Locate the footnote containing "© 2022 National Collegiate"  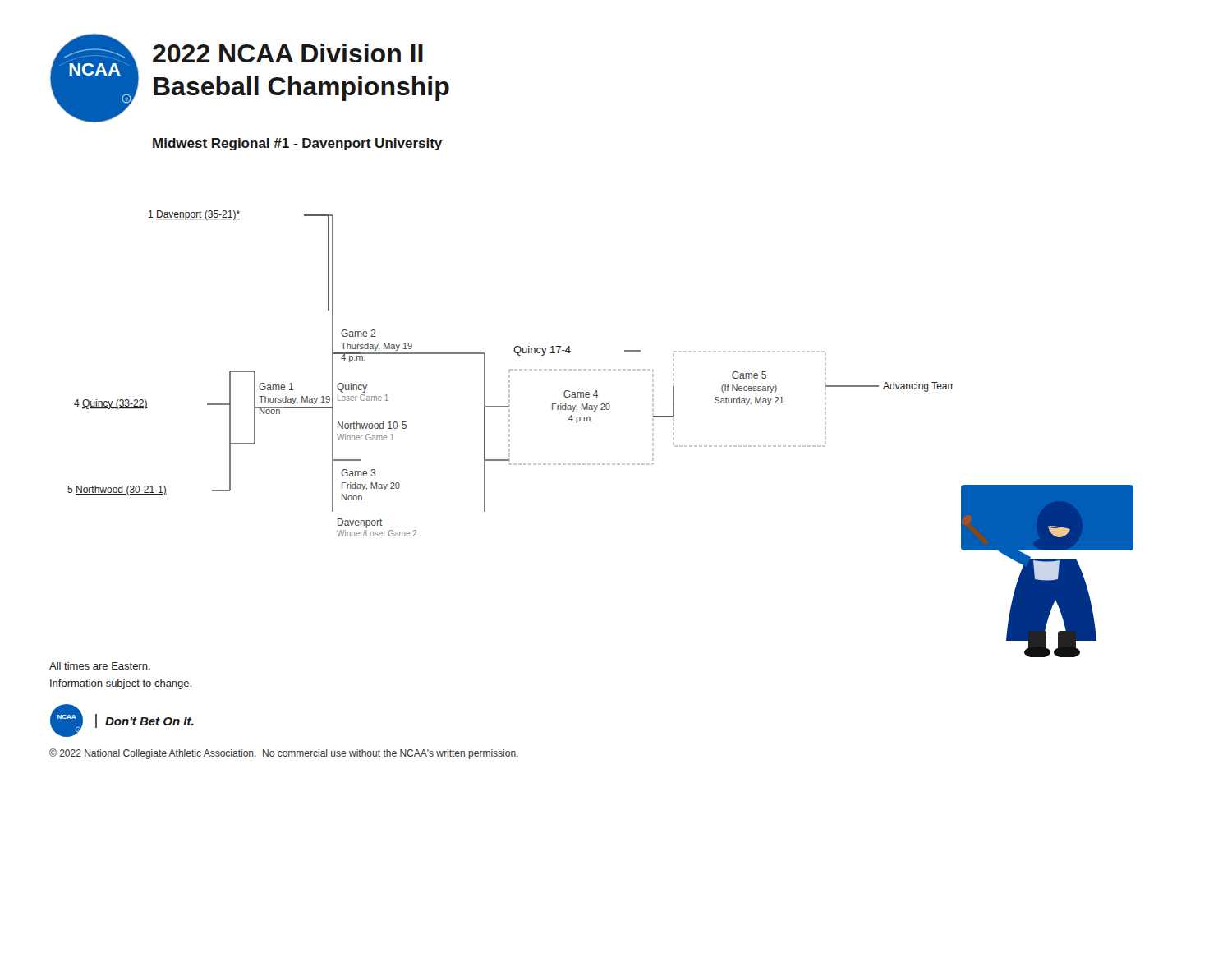pos(284,753)
